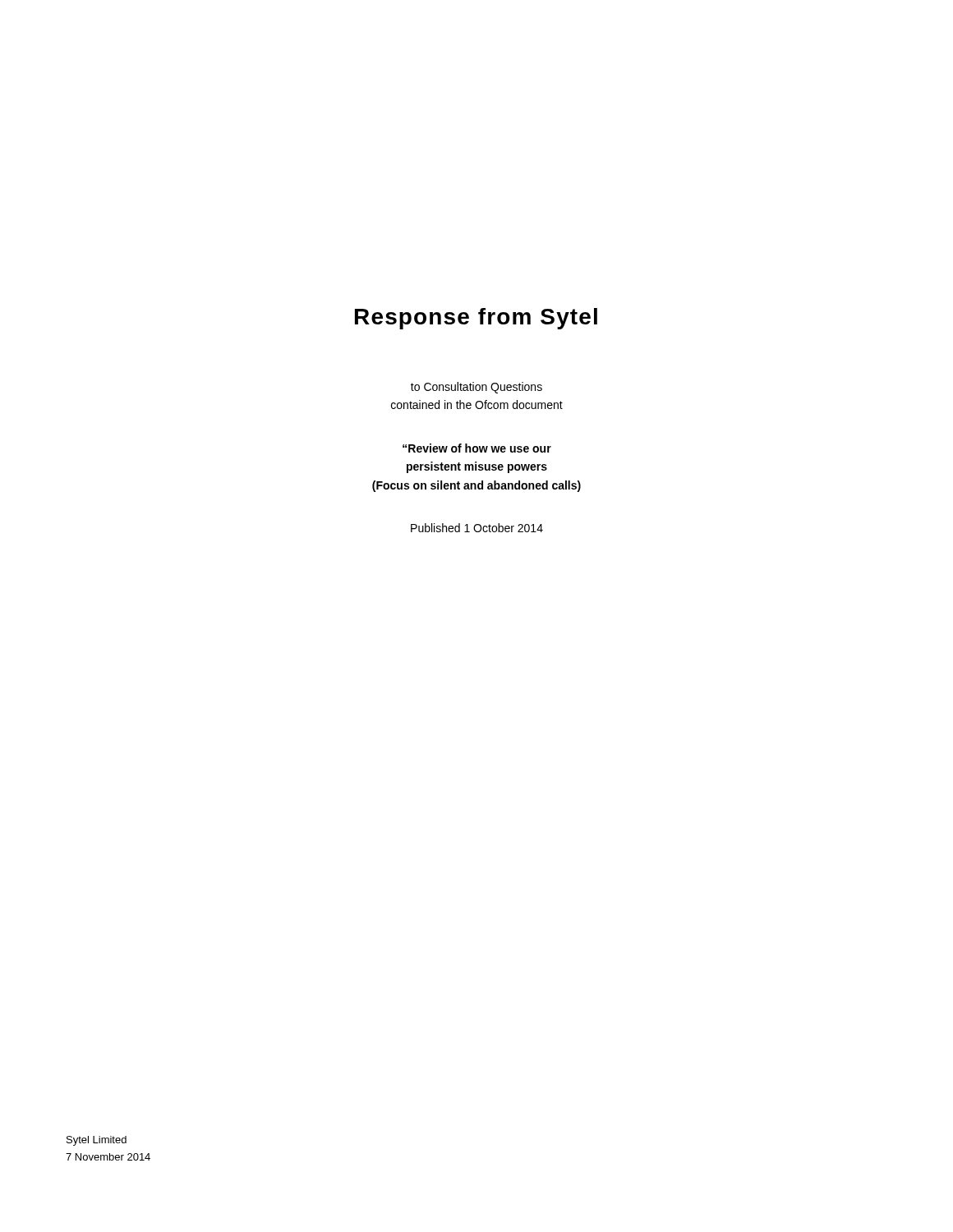
Task: Locate the text "to Consultation Questions contained in the Ofcom document"
Action: (x=476, y=396)
